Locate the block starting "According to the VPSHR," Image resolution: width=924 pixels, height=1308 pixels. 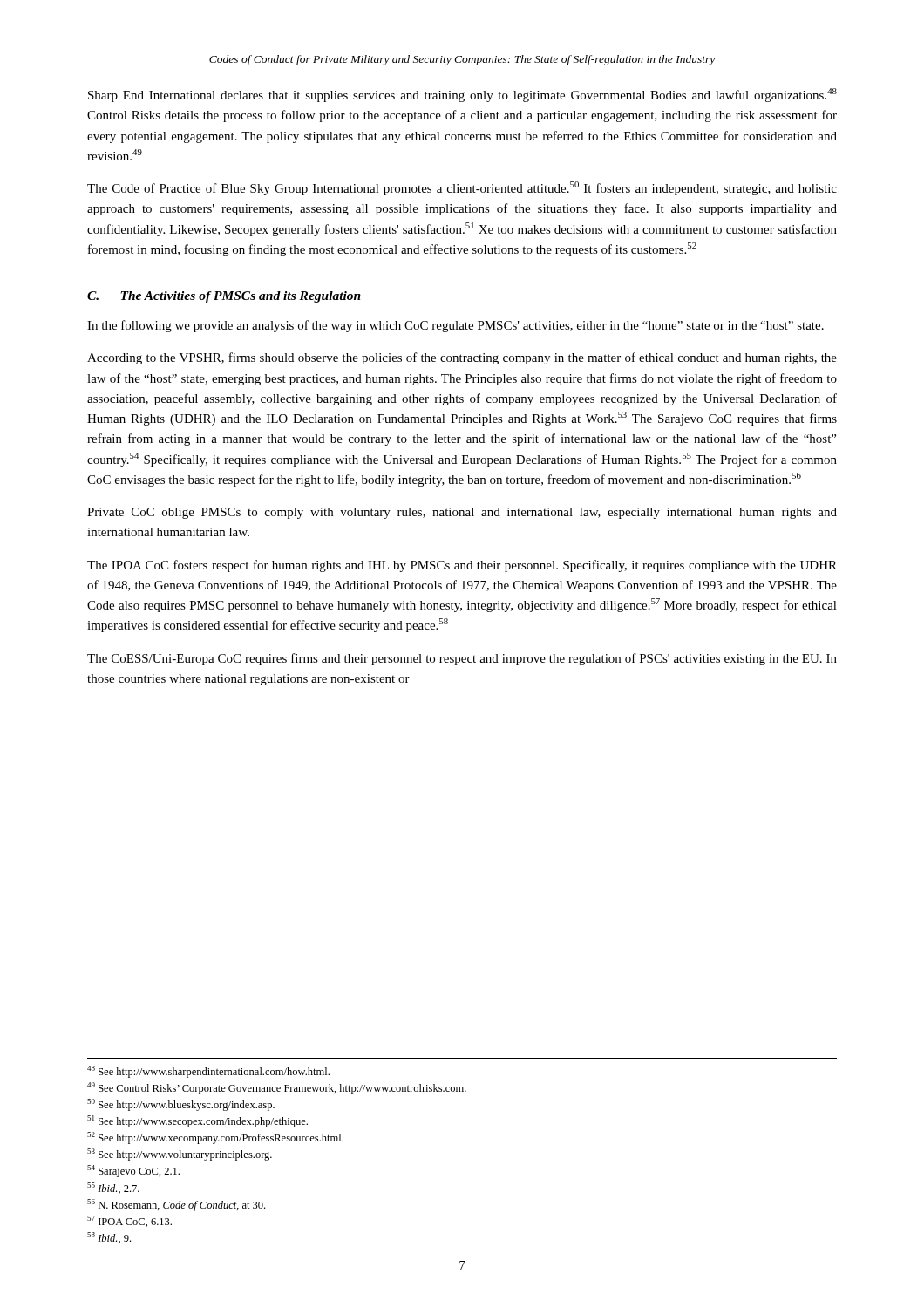[462, 419]
